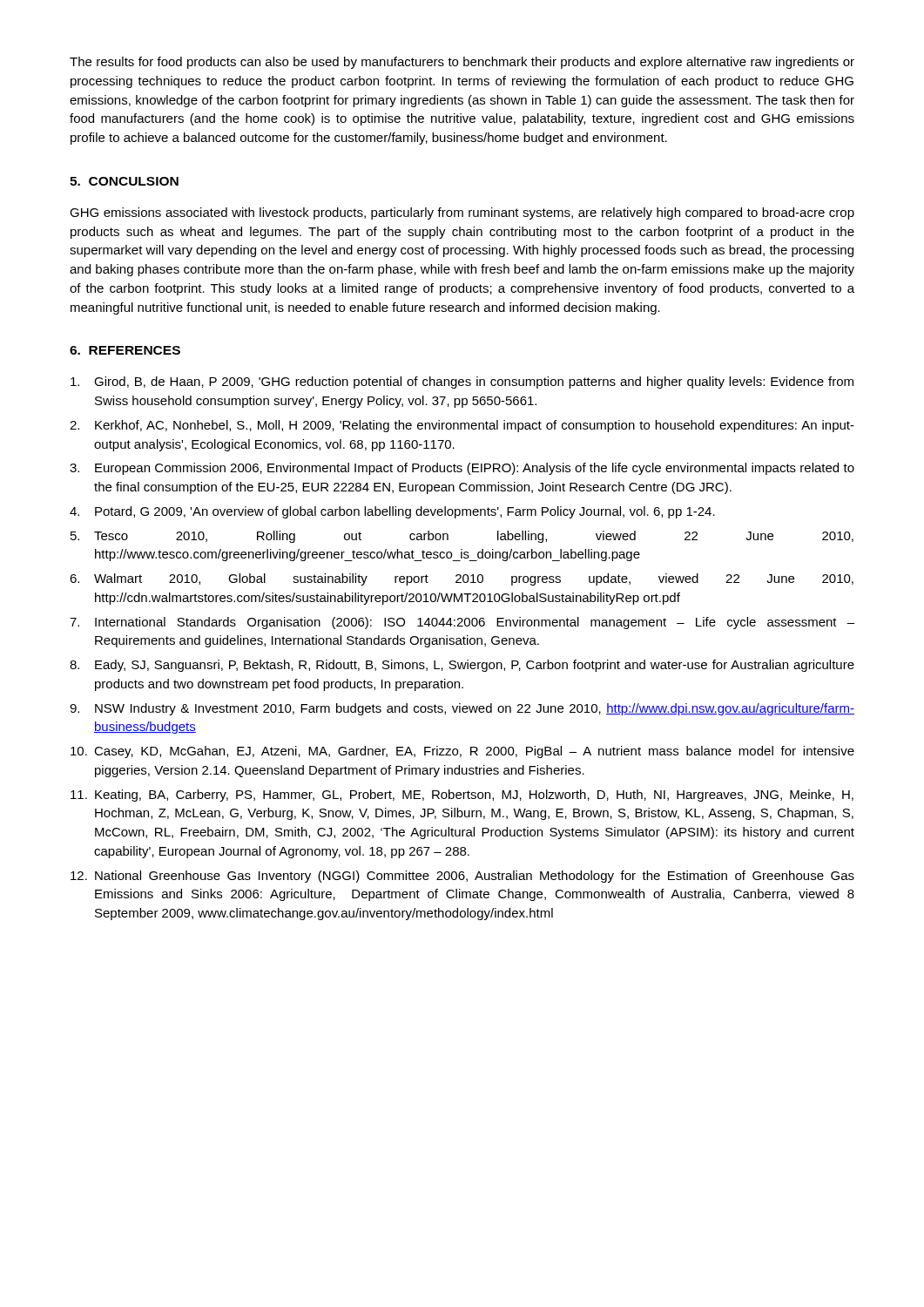Where is the passage that starts "11. Keating, BA, Carberry, PS,"?
The height and width of the screenshot is (1307, 924).
(x=462, y=822)
